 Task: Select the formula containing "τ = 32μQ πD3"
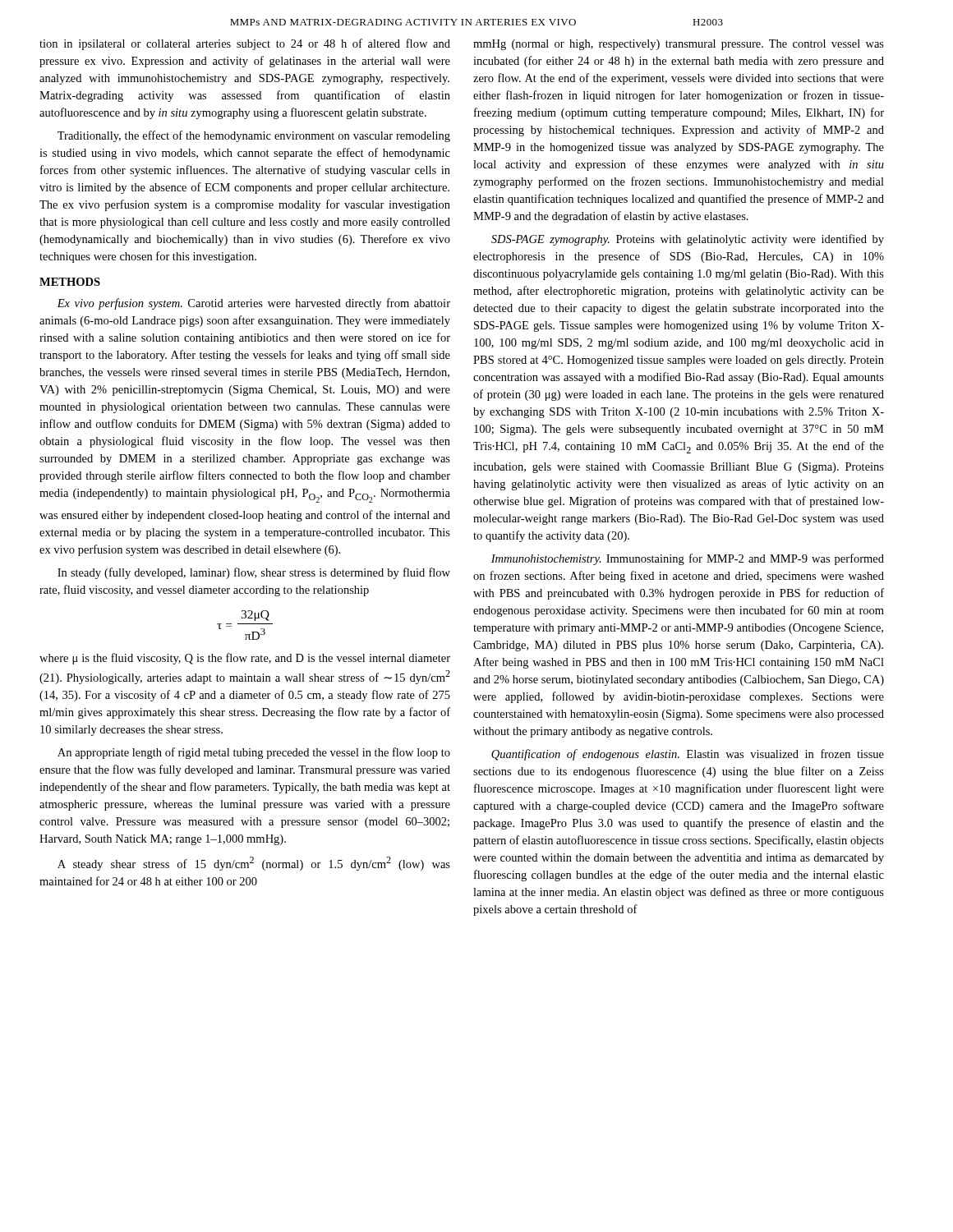245,625
